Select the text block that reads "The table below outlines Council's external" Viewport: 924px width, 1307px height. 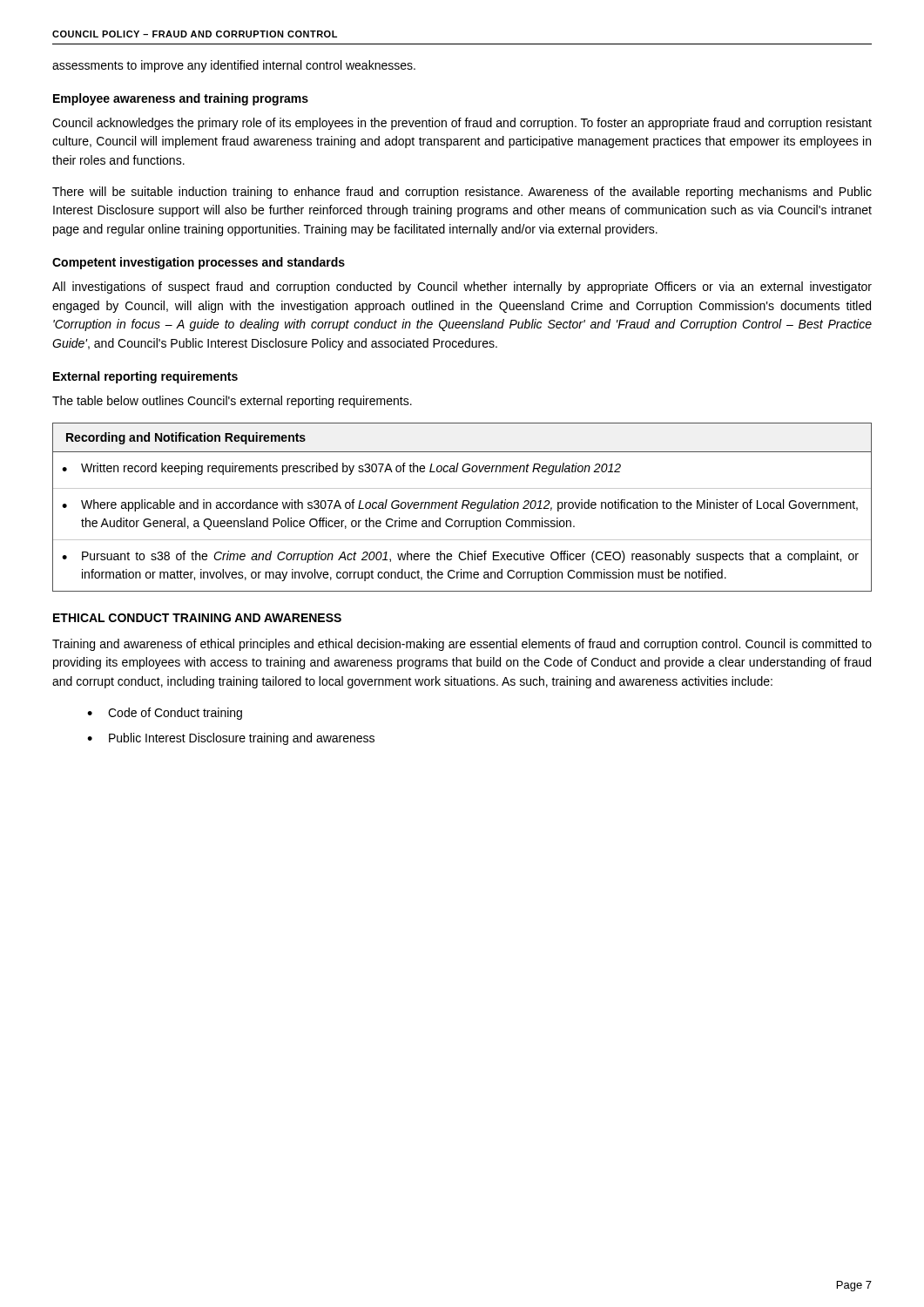[x=232, y=400]
